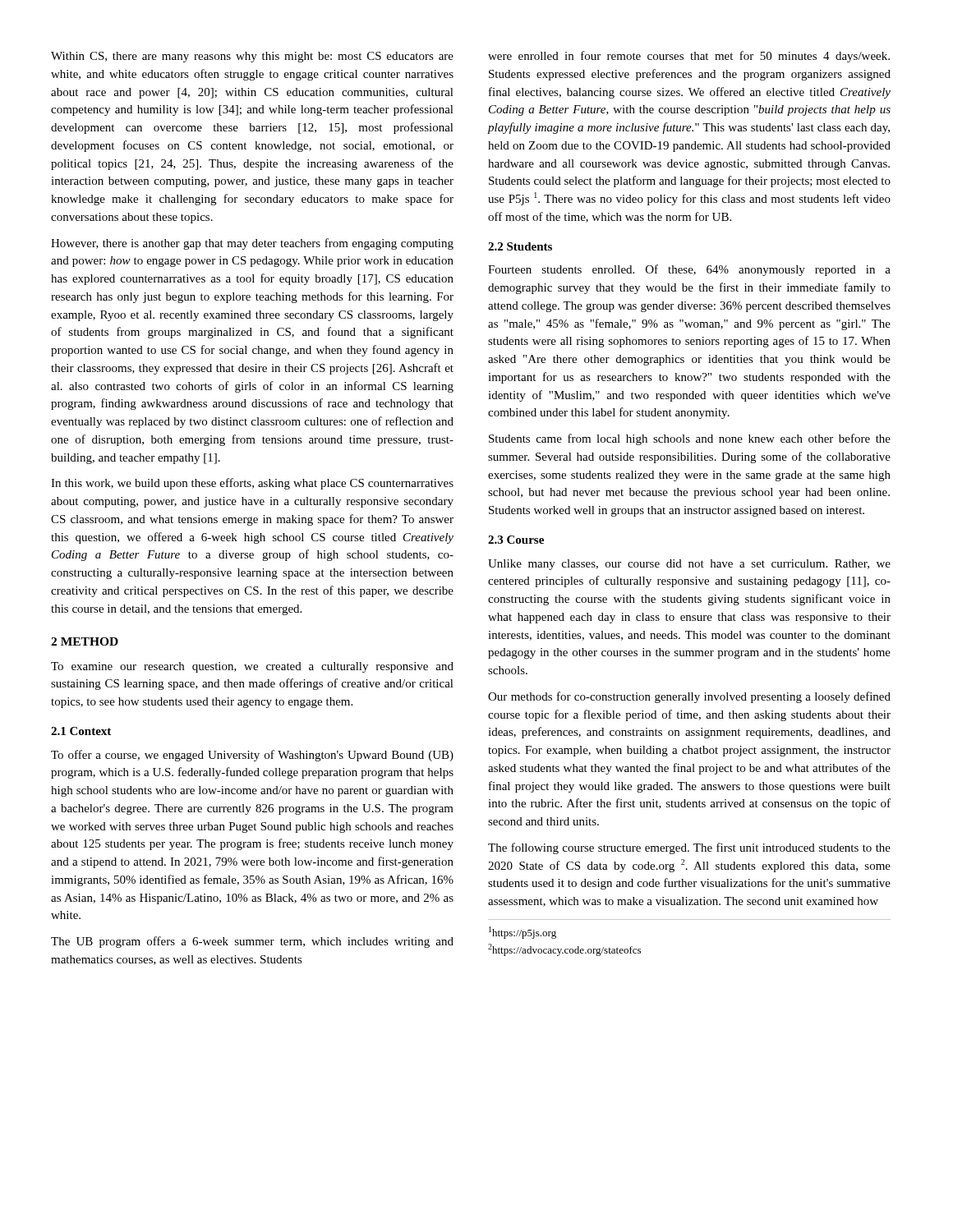Find the block starting "2 METHOD"
This screenshot has width=953, height=1232.
pos(85,641)
